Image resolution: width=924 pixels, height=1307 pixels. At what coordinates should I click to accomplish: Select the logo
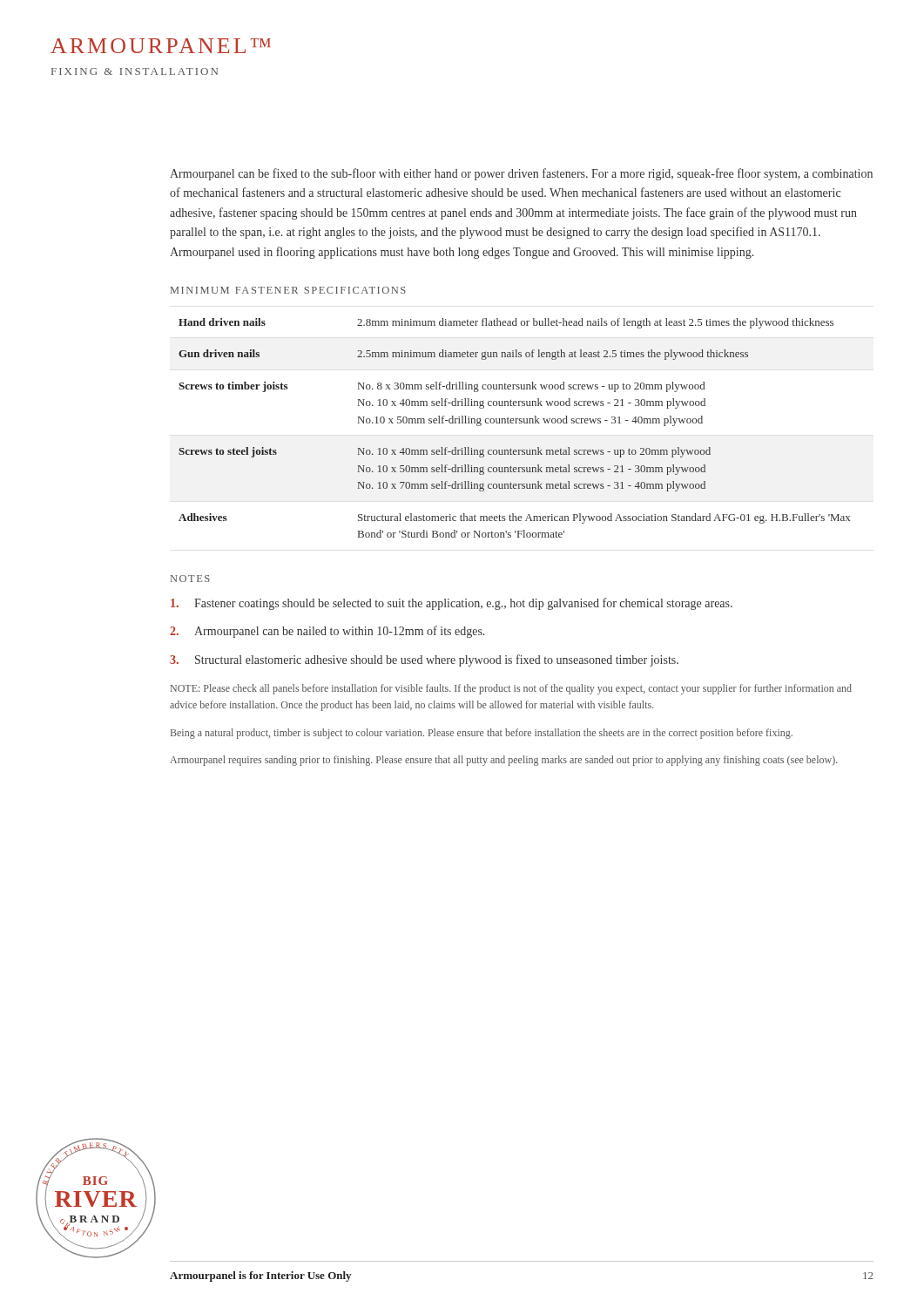(x=96, y=1198)
